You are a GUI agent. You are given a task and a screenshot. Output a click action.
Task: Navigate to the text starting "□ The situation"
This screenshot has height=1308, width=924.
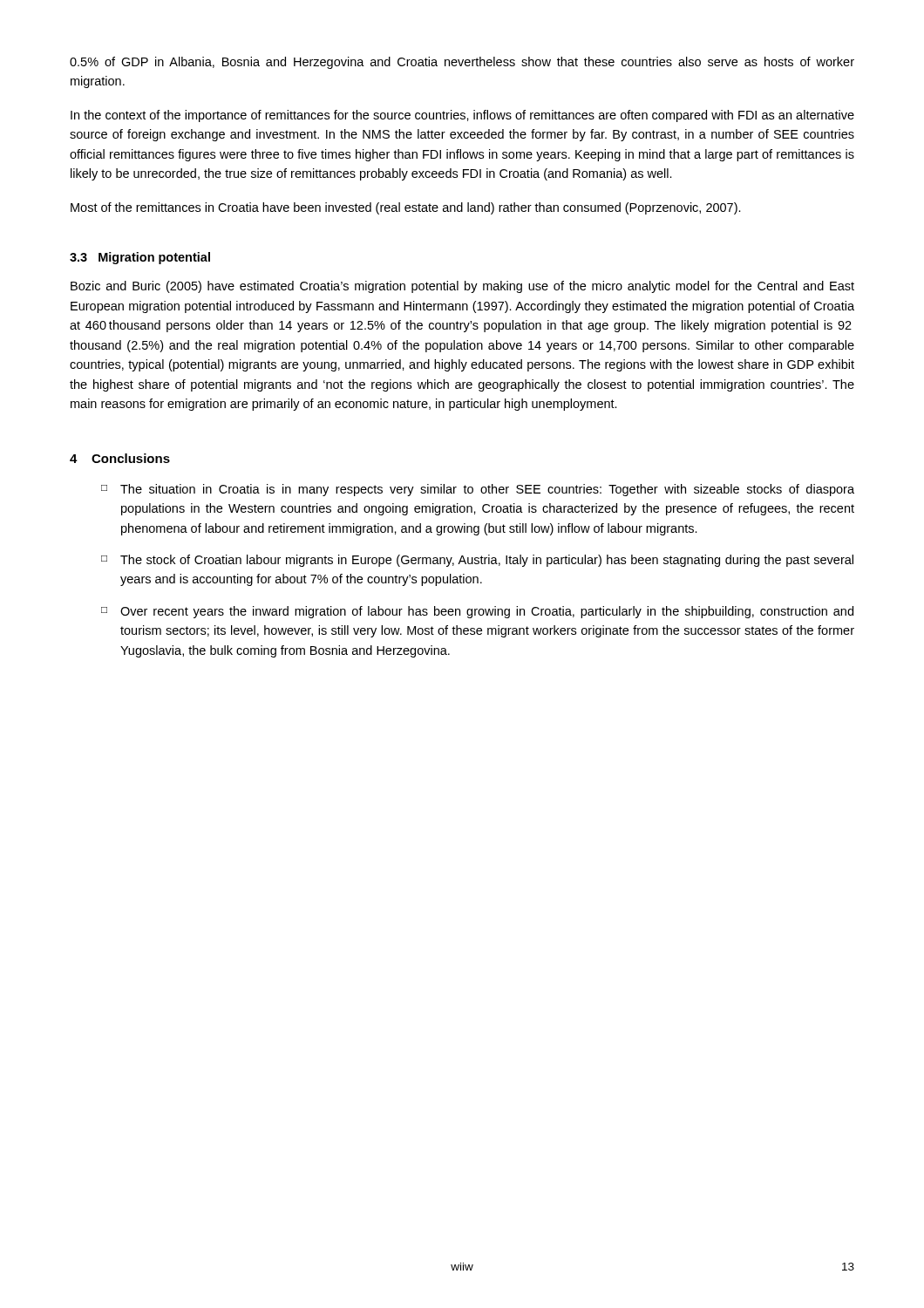tap(478, 509)
